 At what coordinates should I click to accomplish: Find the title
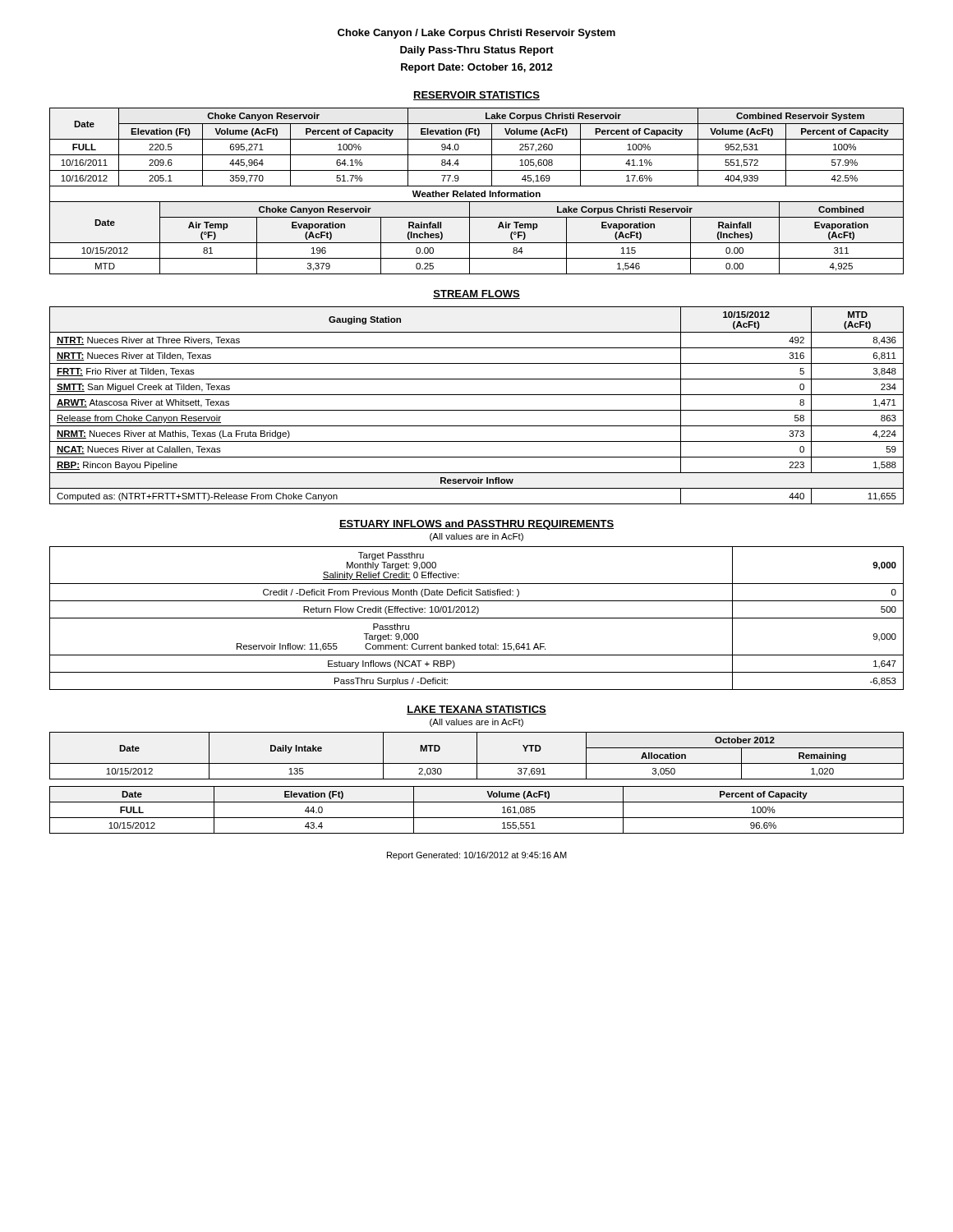pos(476,50)
